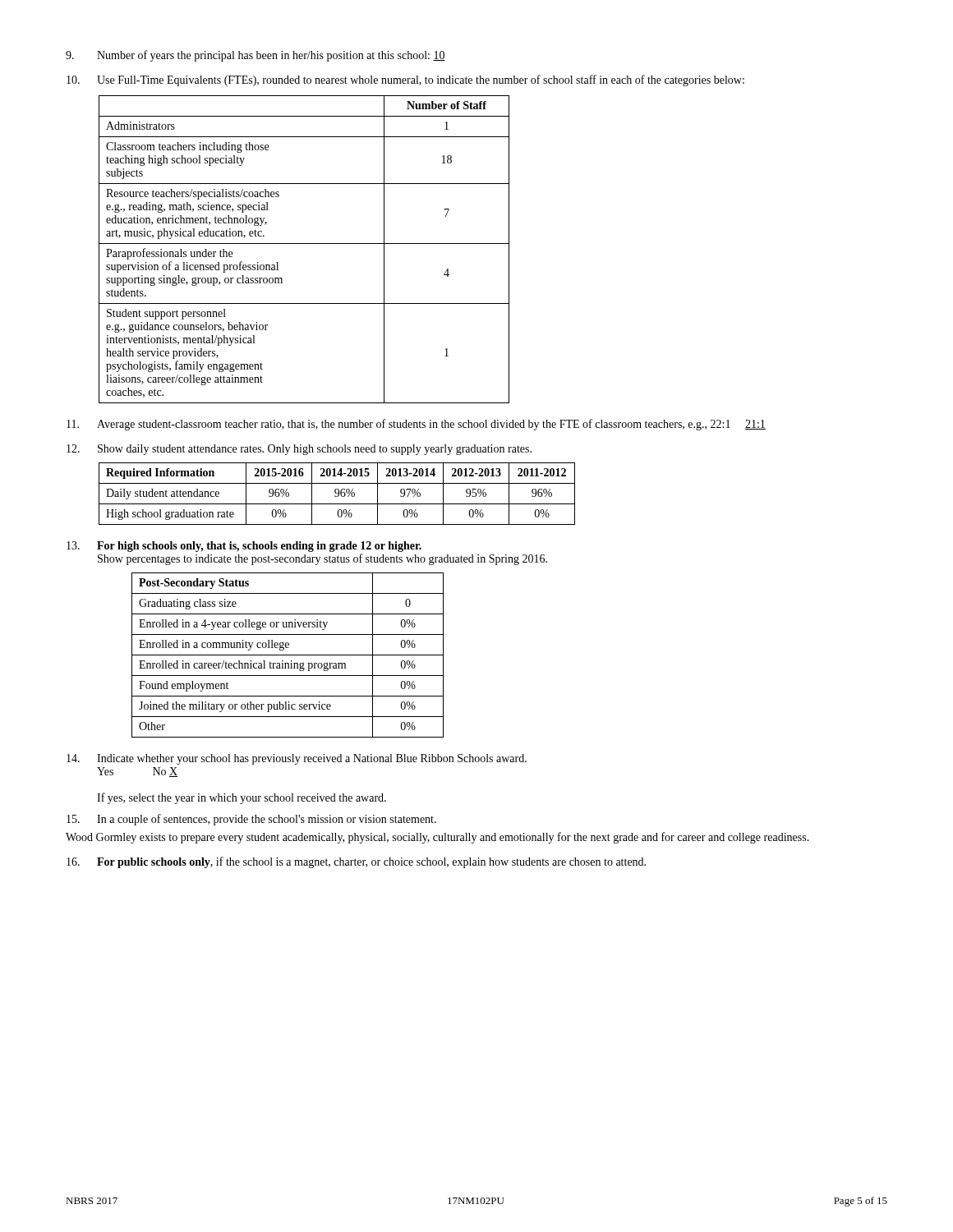Image resolution: width=953 pixels, height=1232 pixels.
Task: Find the list item with the text "9. Number of"
Action: click(x=256, y=56)
